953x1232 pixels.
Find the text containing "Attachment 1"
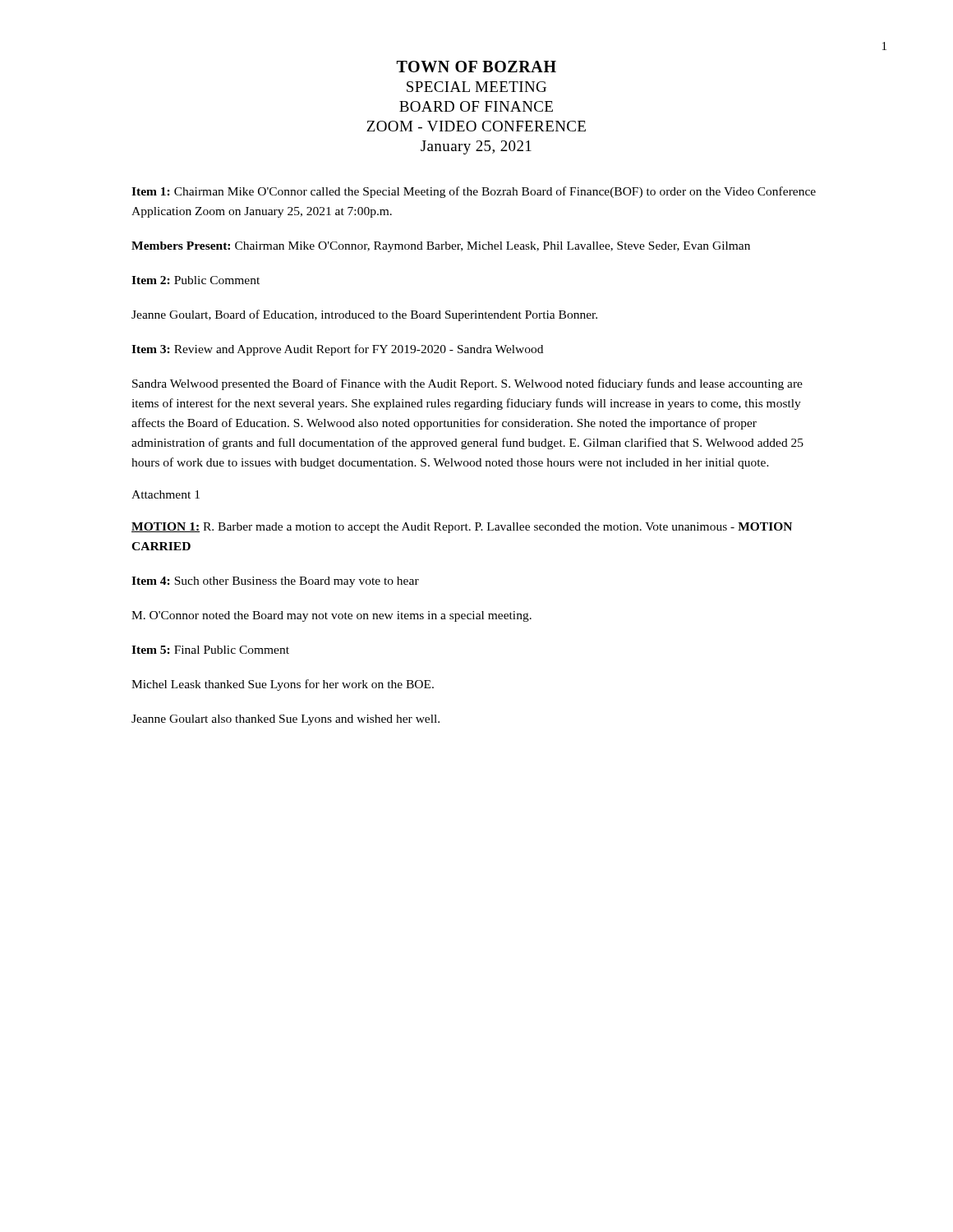166,494
